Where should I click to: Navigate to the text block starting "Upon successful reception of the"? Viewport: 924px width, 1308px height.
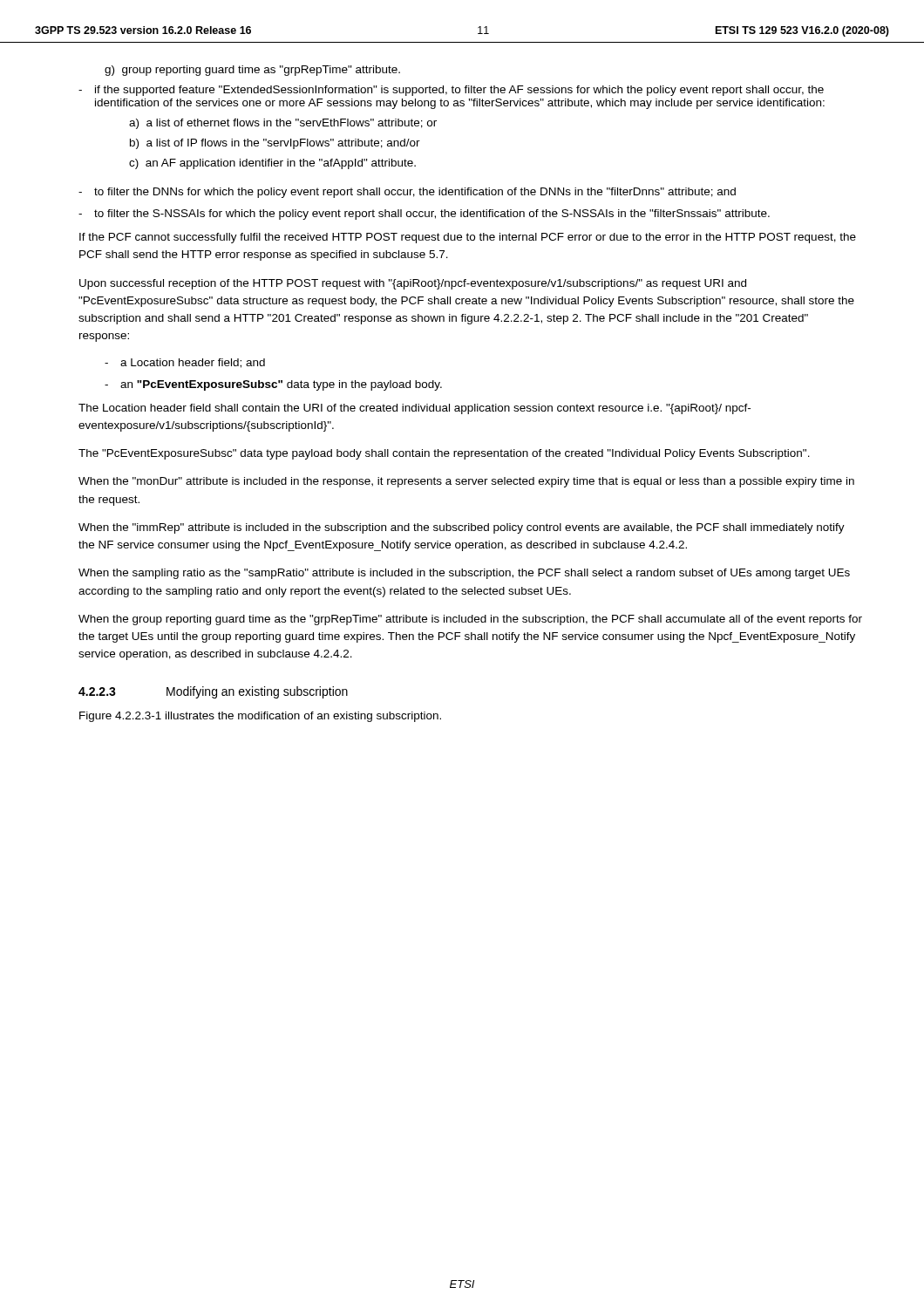point(466,309)
